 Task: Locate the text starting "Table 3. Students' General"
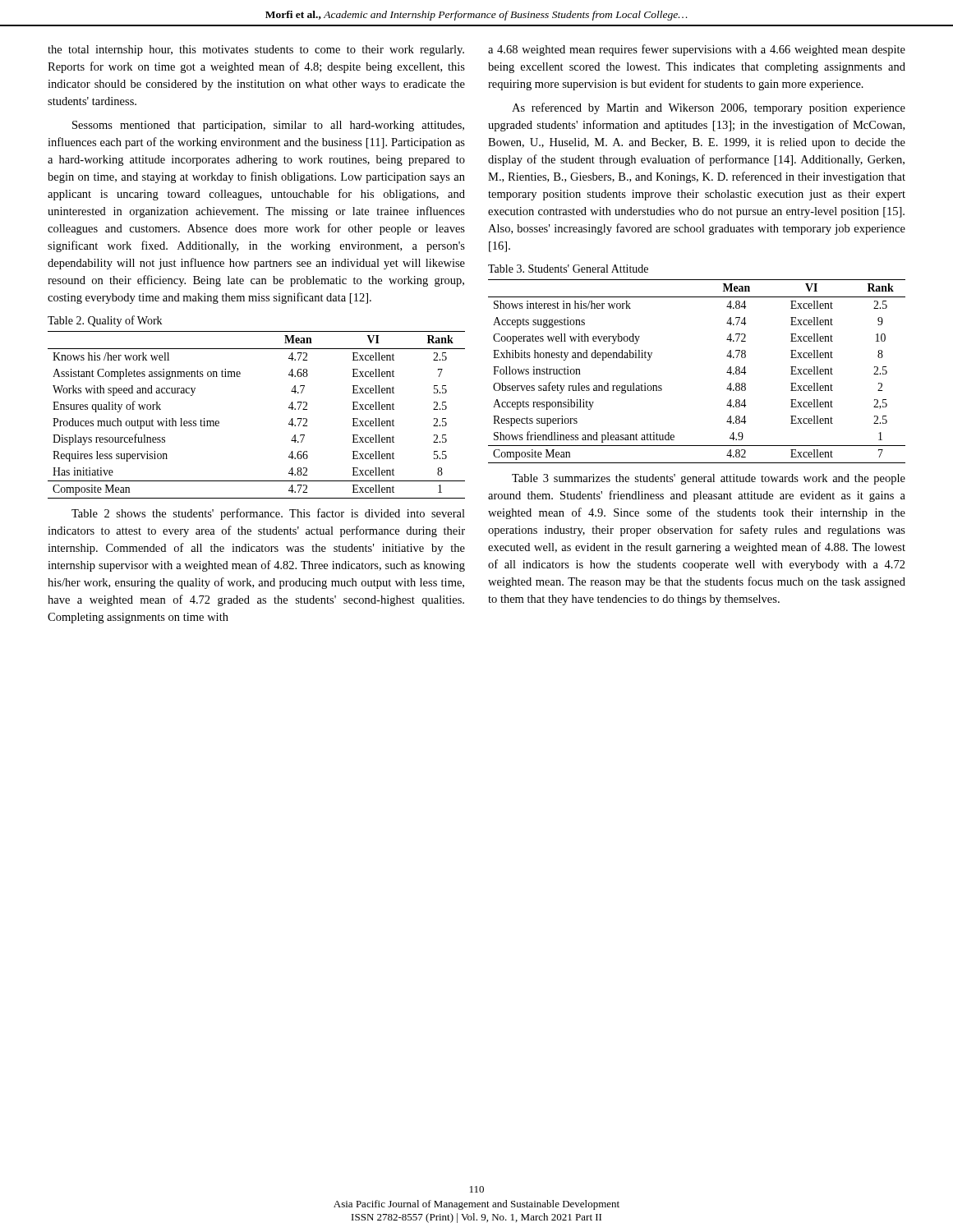(568, 269)
